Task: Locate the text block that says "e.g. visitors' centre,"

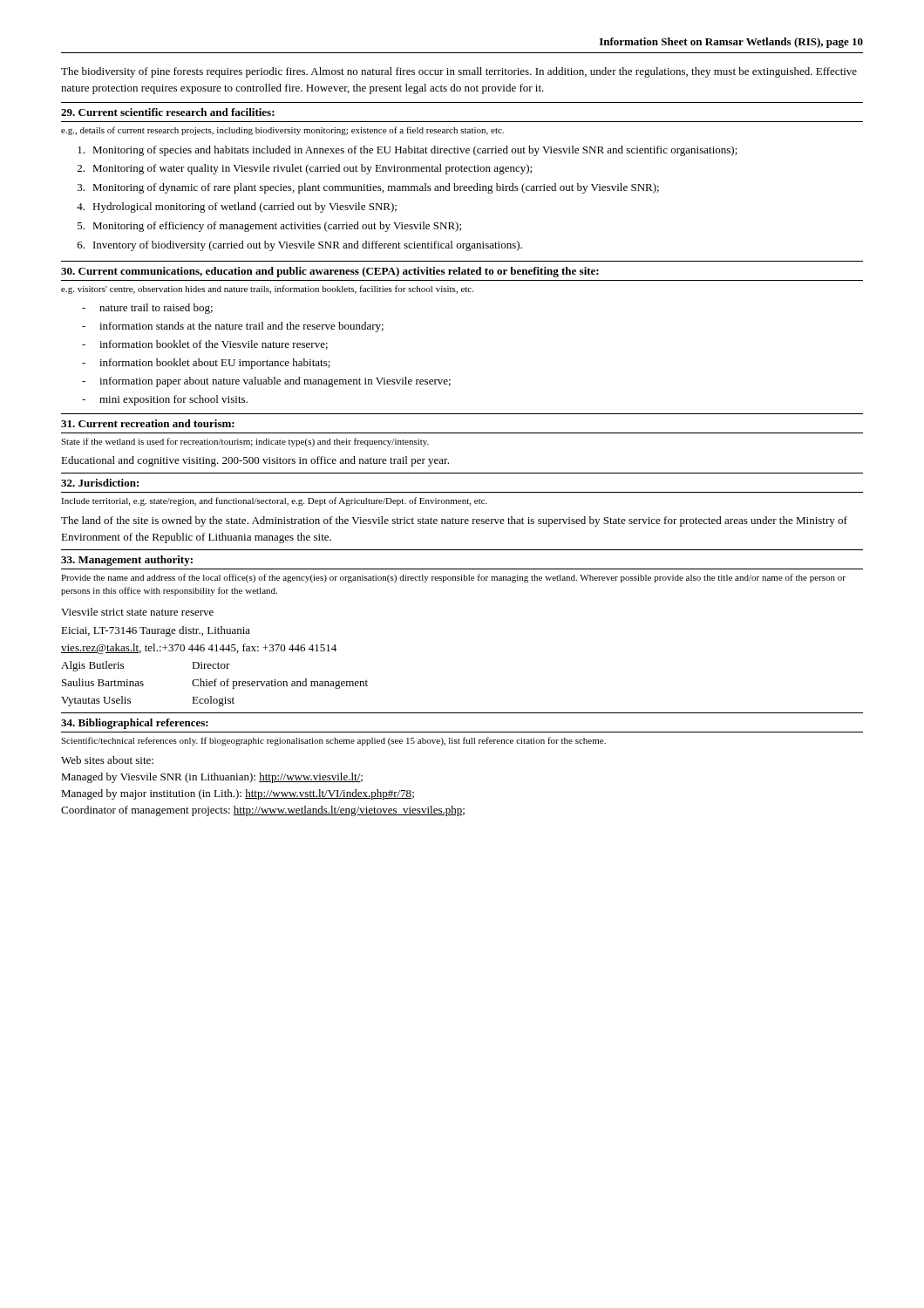Action: 268,288
